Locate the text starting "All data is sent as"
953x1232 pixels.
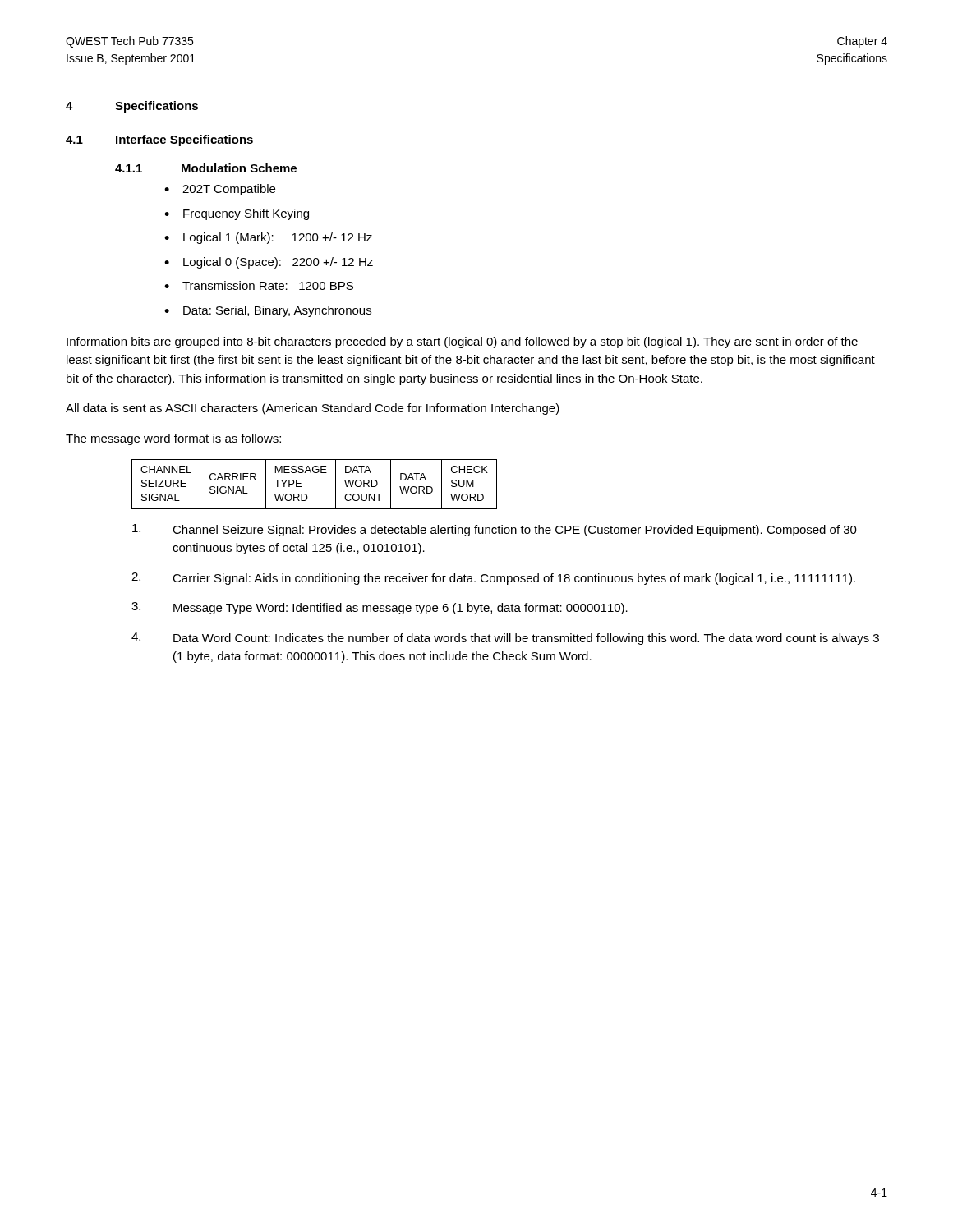(313, 408)
